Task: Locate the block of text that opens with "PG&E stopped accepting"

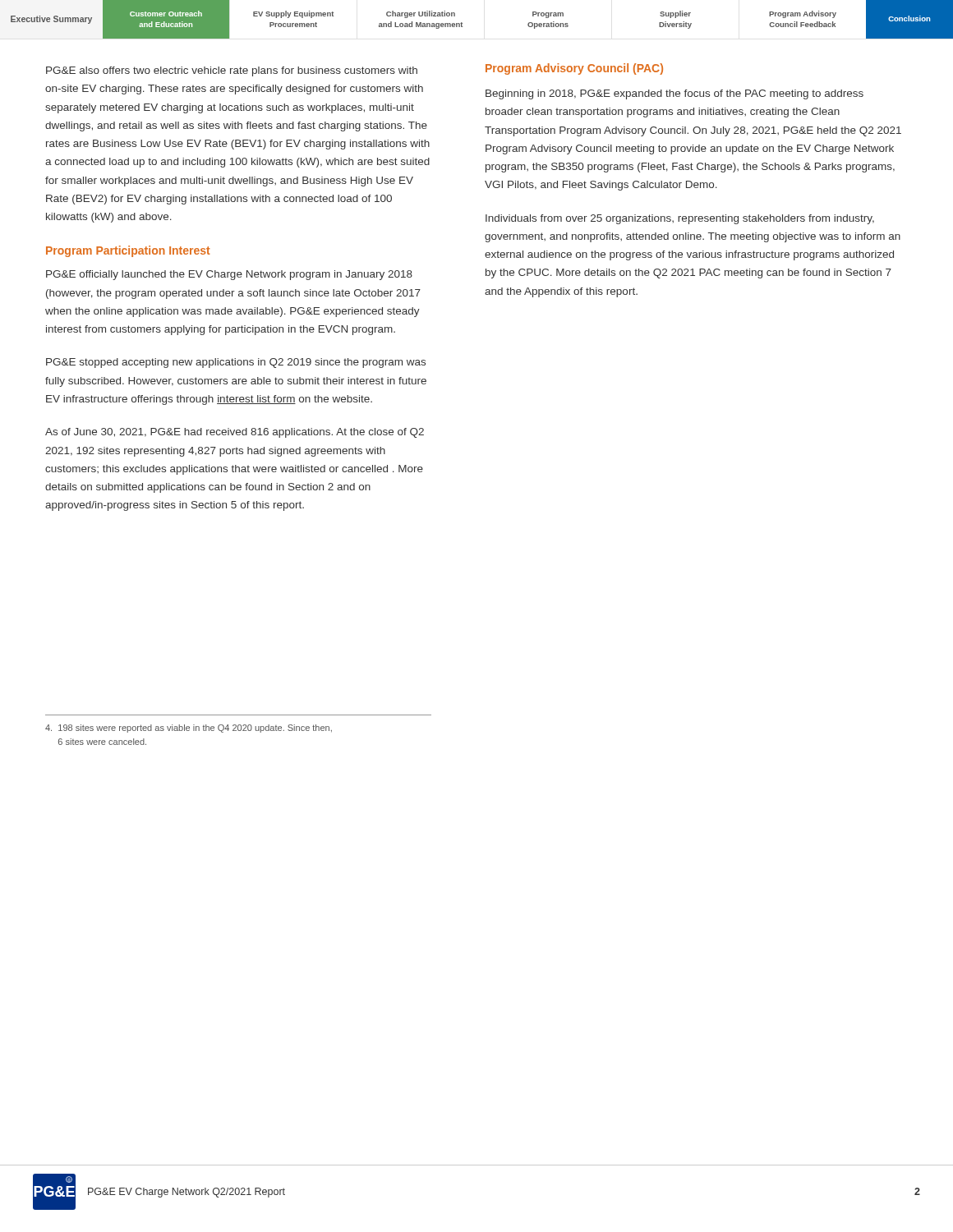Action: [236, 381]
